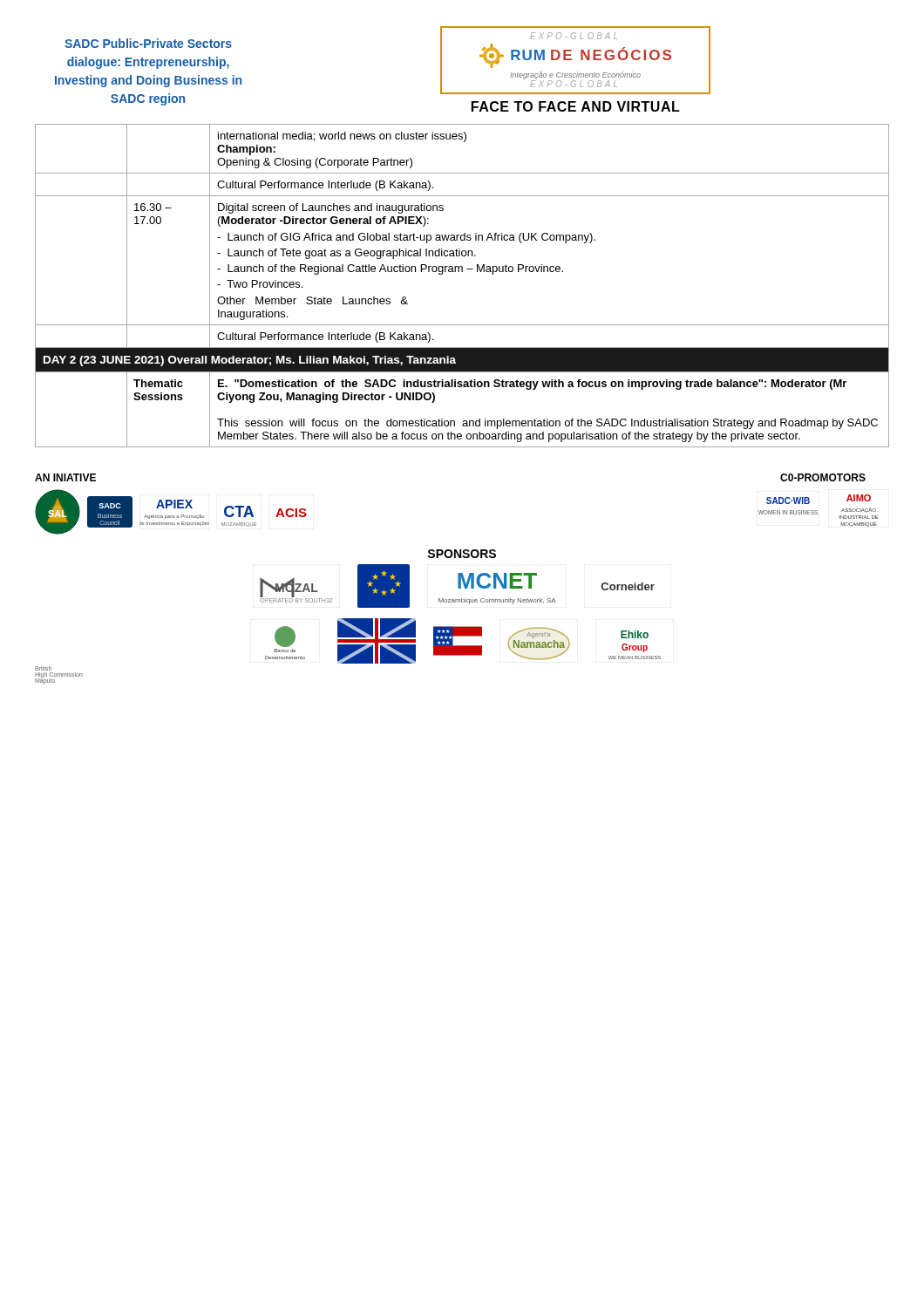The image size is (924, 1308).
Task: Find the block starting "FACE TO FACE AND VIRTUAL"
Action: click(575, 107)
